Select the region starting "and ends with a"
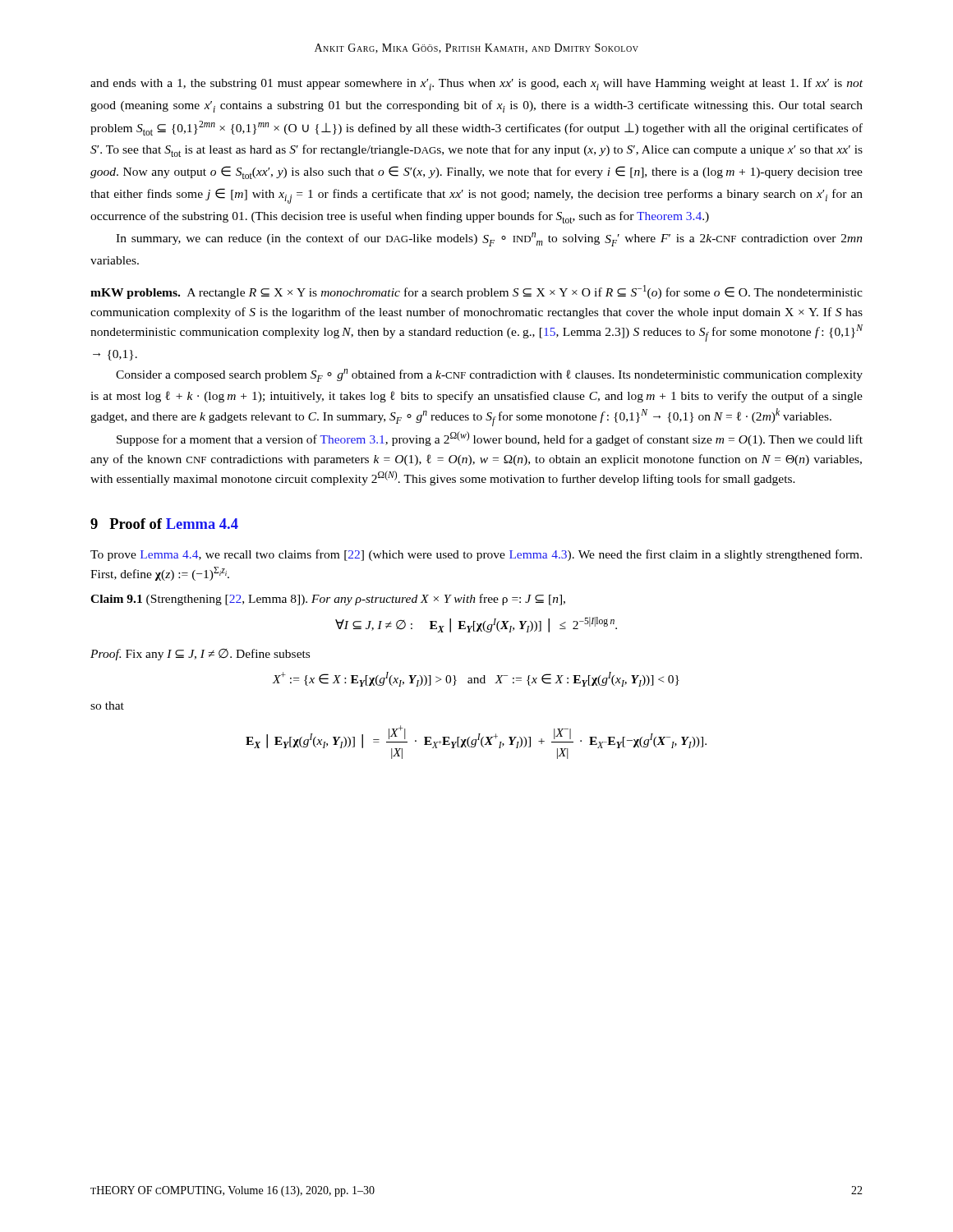This screenshot has height=1232, width=953. pyautogui.click(x=476, y=172)
